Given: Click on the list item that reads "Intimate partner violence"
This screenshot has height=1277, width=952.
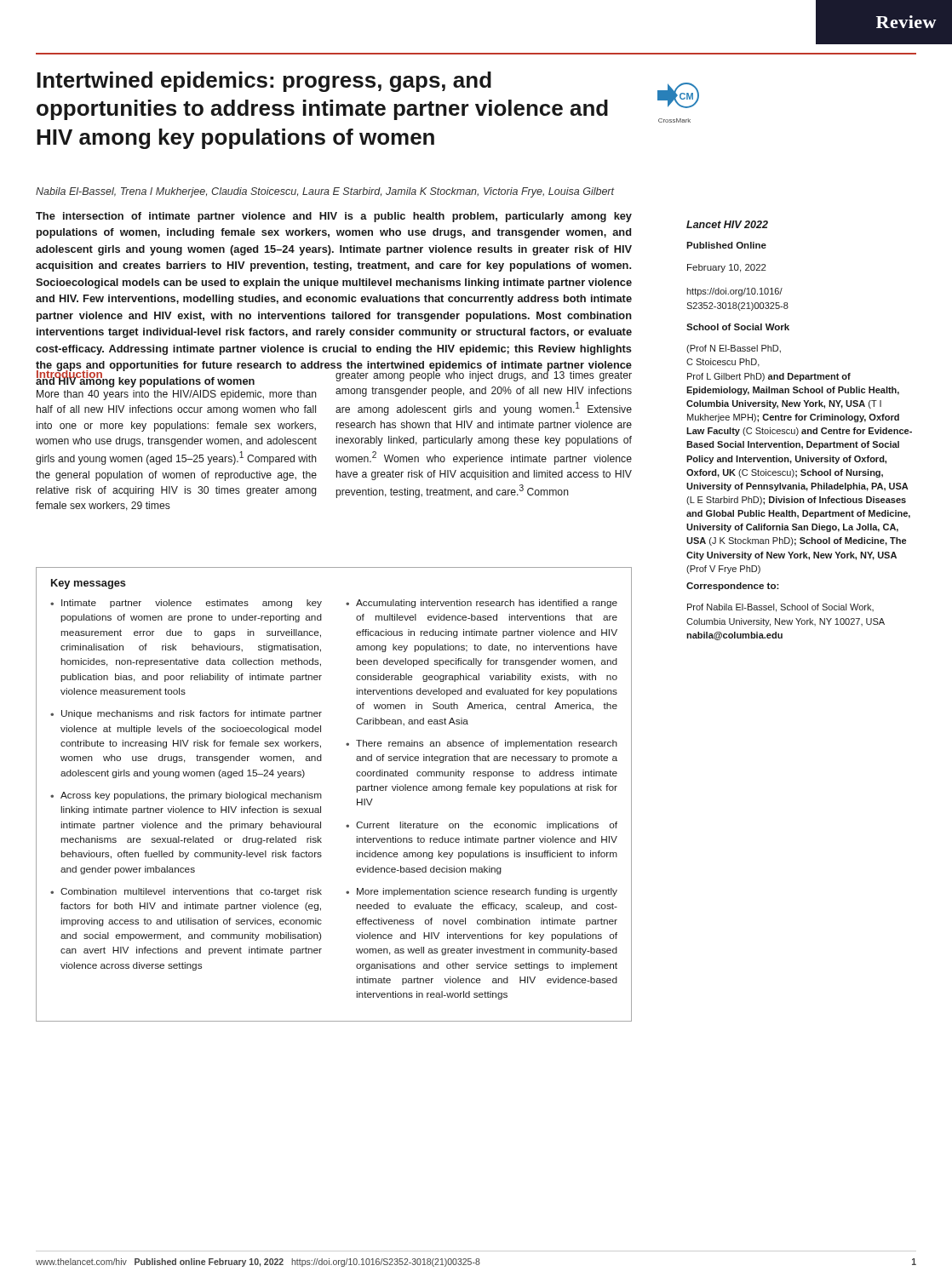Looking at the screenshot, I should click(191, 647).
